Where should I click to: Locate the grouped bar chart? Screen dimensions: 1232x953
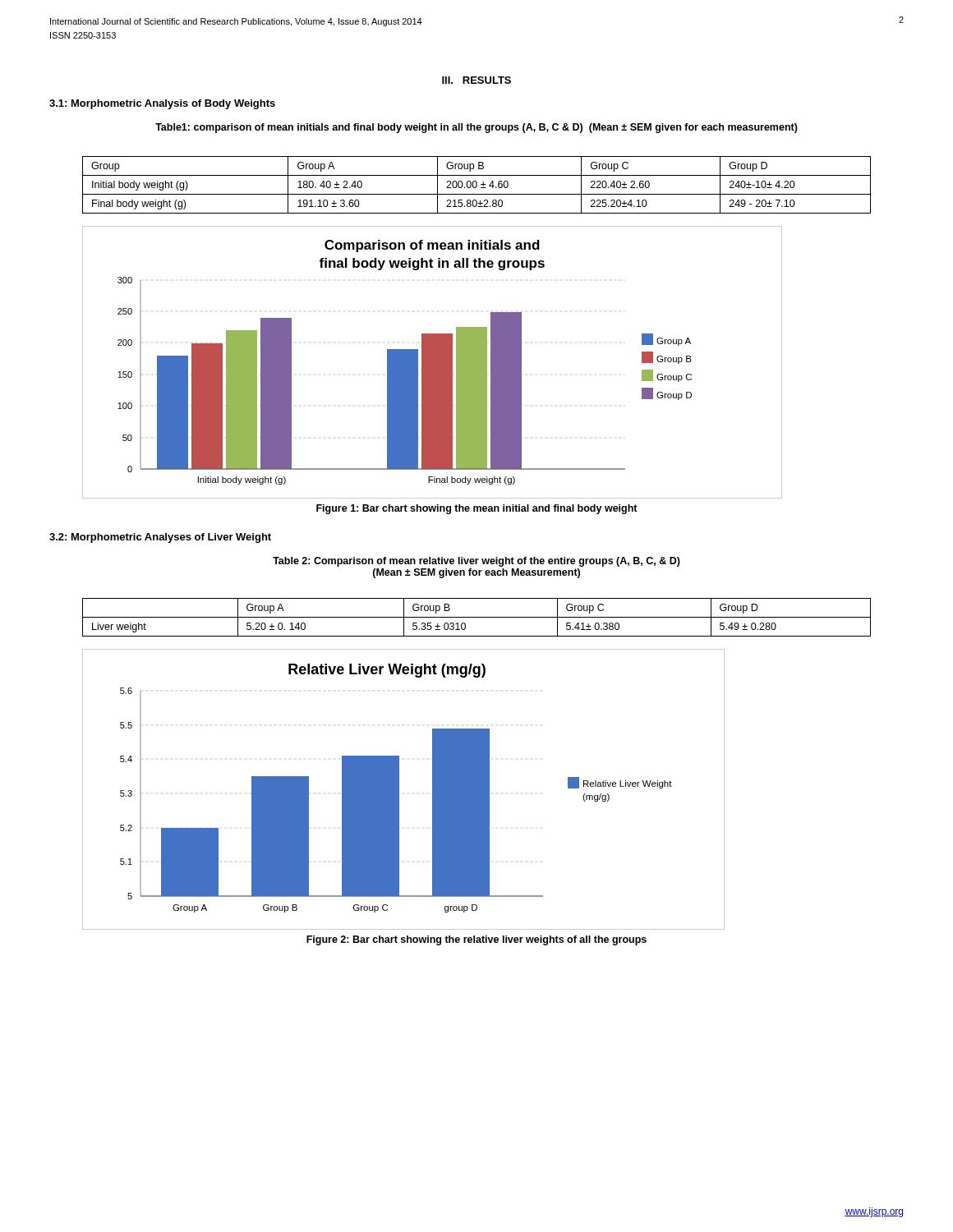432,362
